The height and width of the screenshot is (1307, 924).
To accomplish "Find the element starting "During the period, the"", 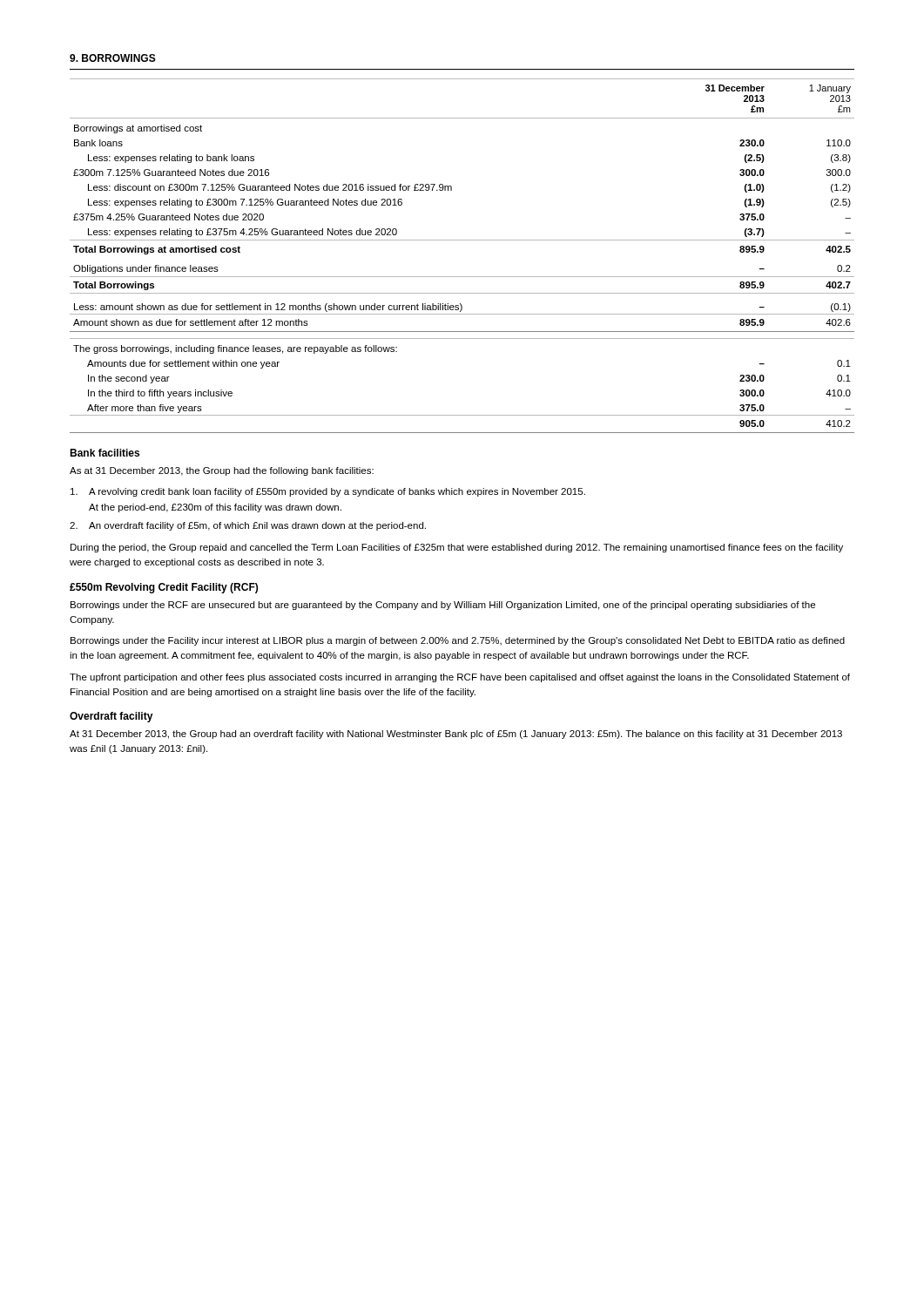I will click(x=456, y=555).
